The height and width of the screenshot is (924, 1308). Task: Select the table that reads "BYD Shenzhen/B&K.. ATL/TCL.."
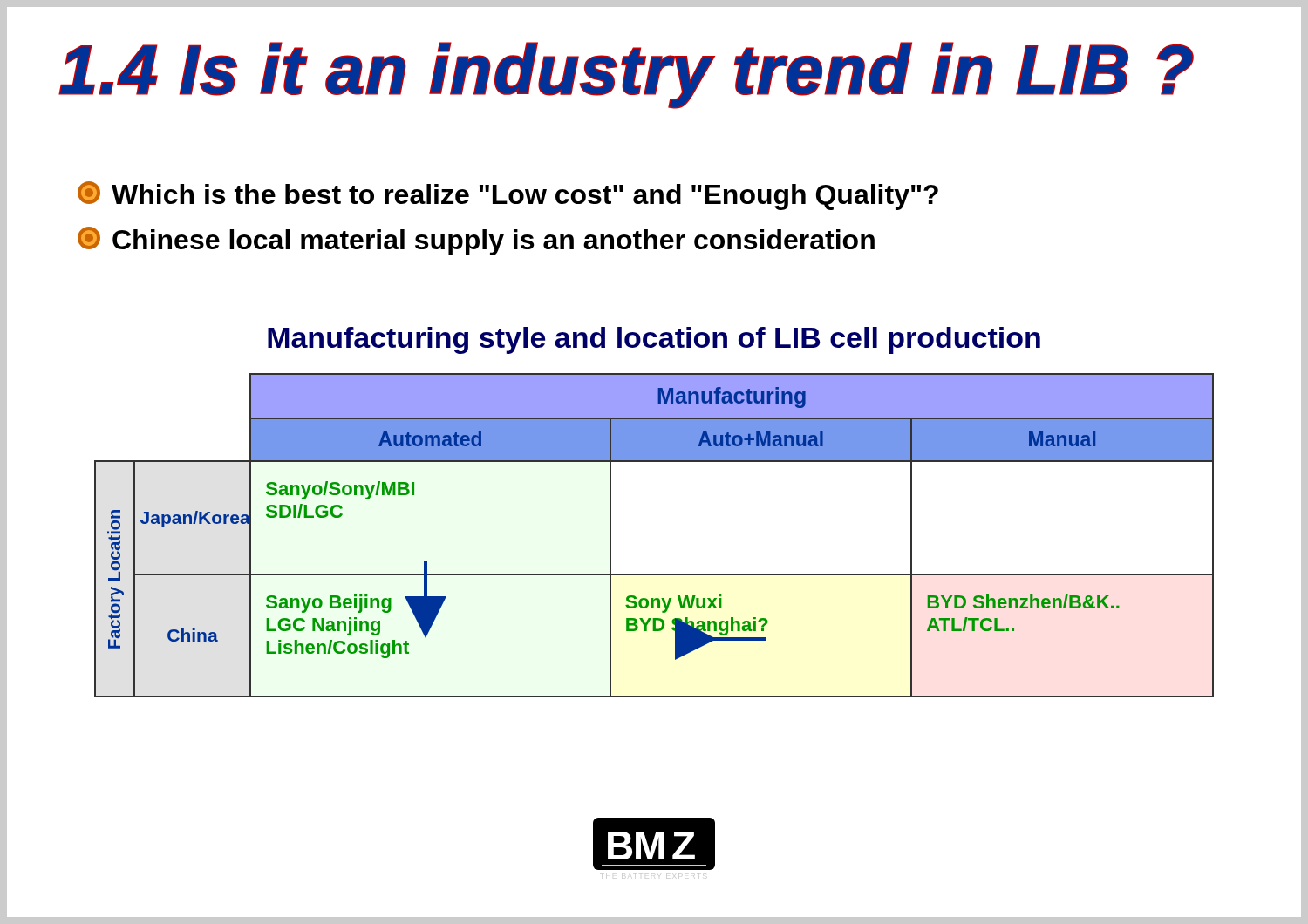click(x=654, y=535)
